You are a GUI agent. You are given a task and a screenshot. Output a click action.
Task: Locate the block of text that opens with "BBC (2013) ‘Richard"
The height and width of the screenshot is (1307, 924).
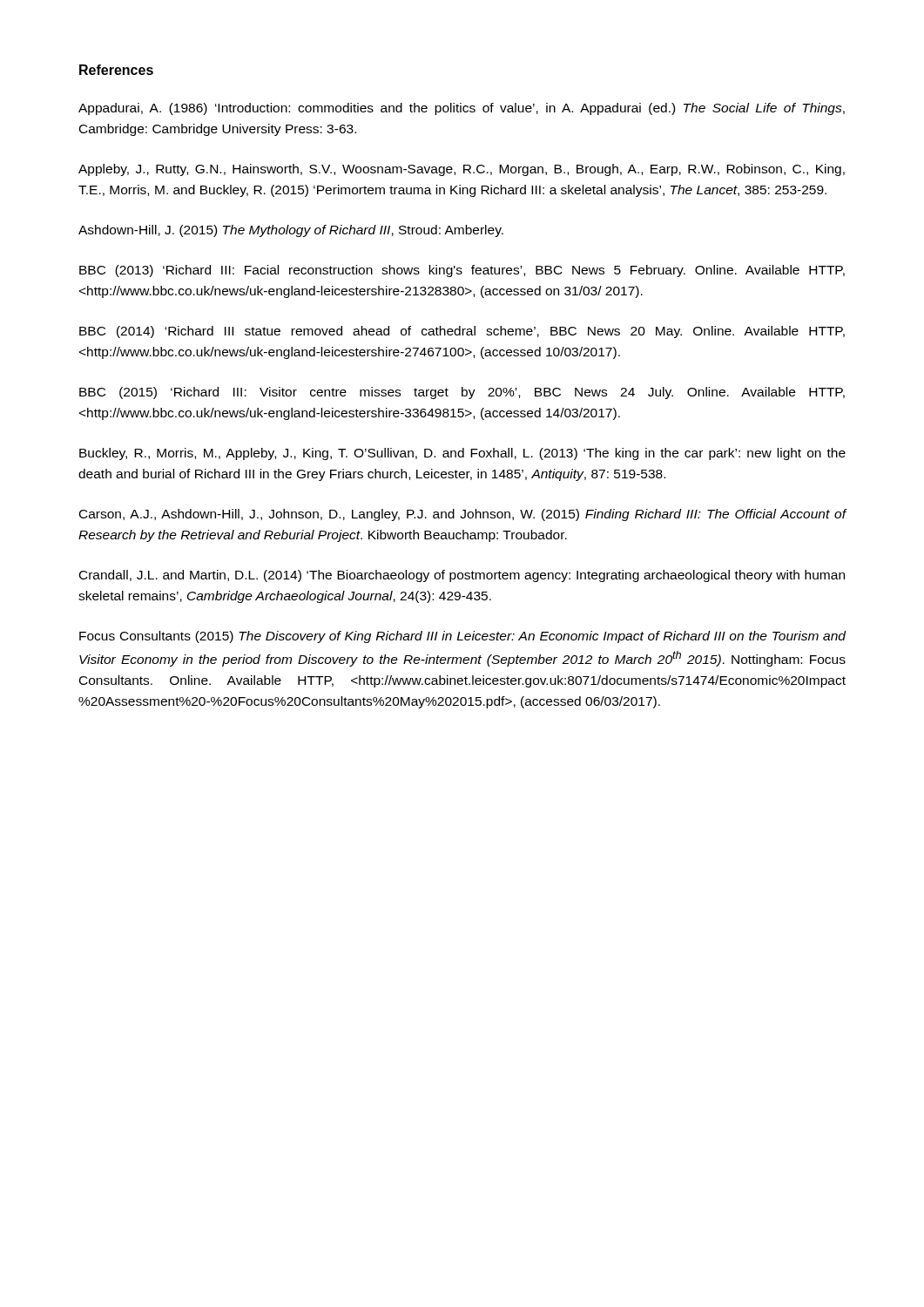point(462,280)
